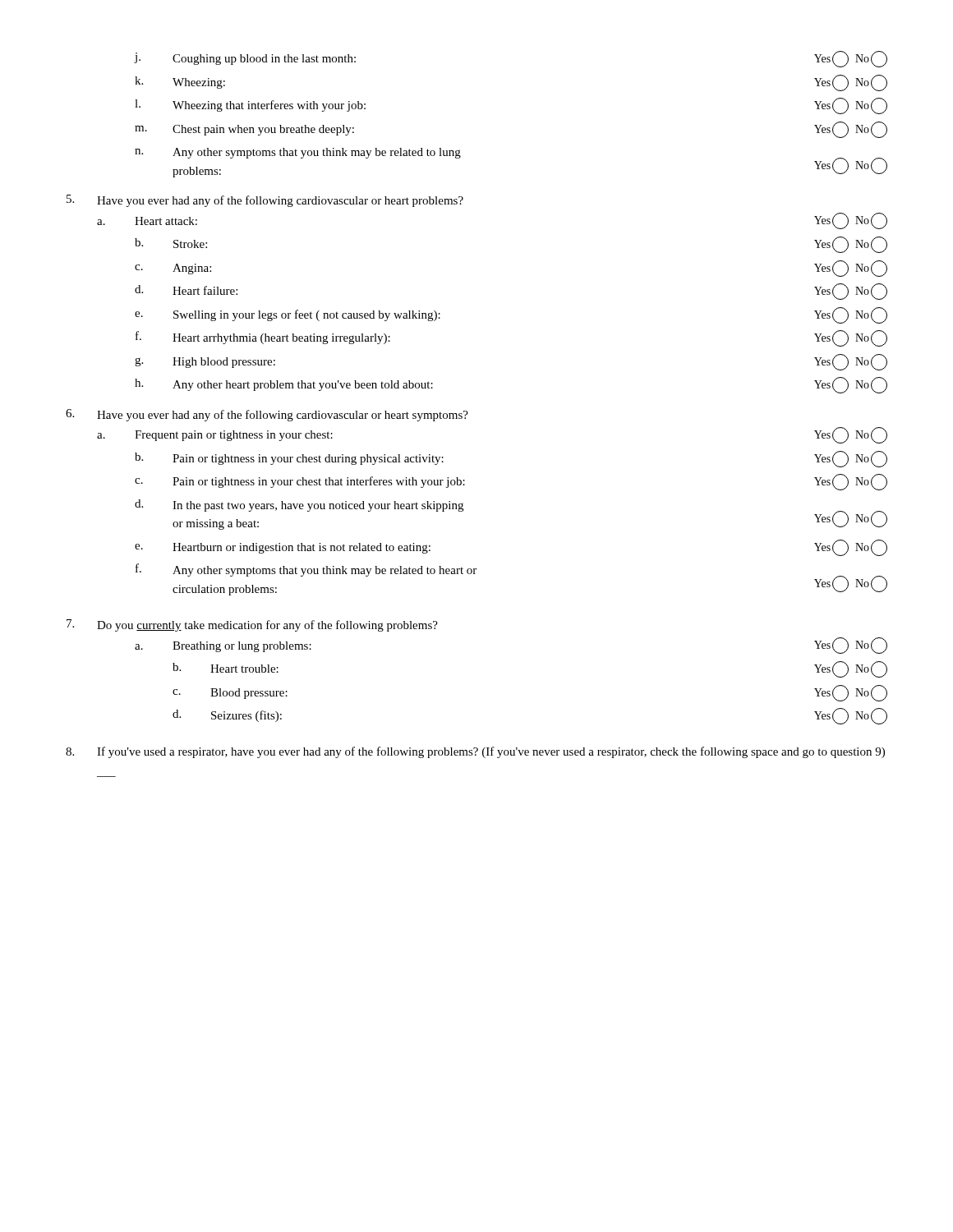Select the list item with the text "6. Have you ever had any of"

[x=267, y=415]
